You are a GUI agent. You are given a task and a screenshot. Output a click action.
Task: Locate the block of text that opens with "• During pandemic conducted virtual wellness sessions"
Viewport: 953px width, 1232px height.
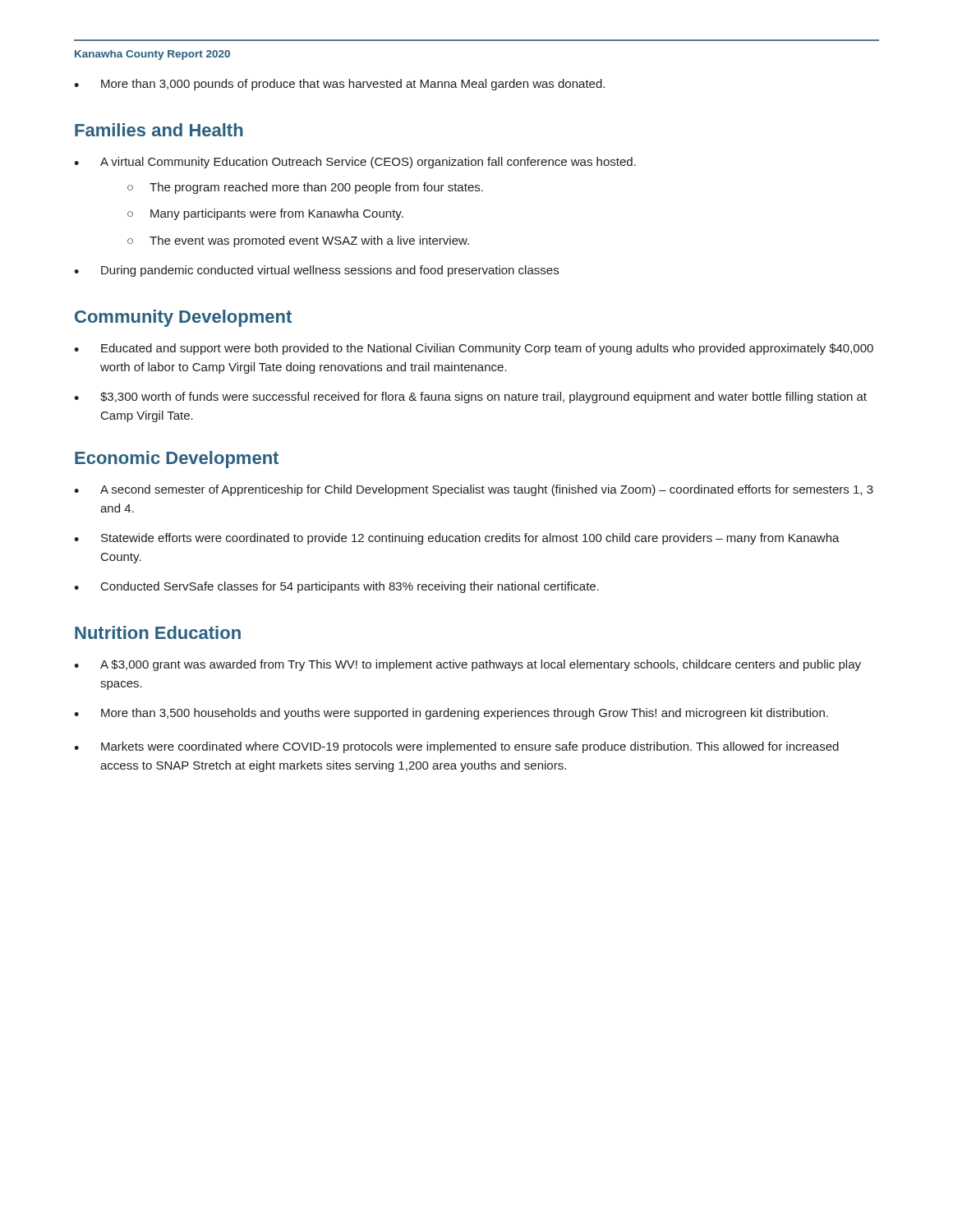[476, 272]
